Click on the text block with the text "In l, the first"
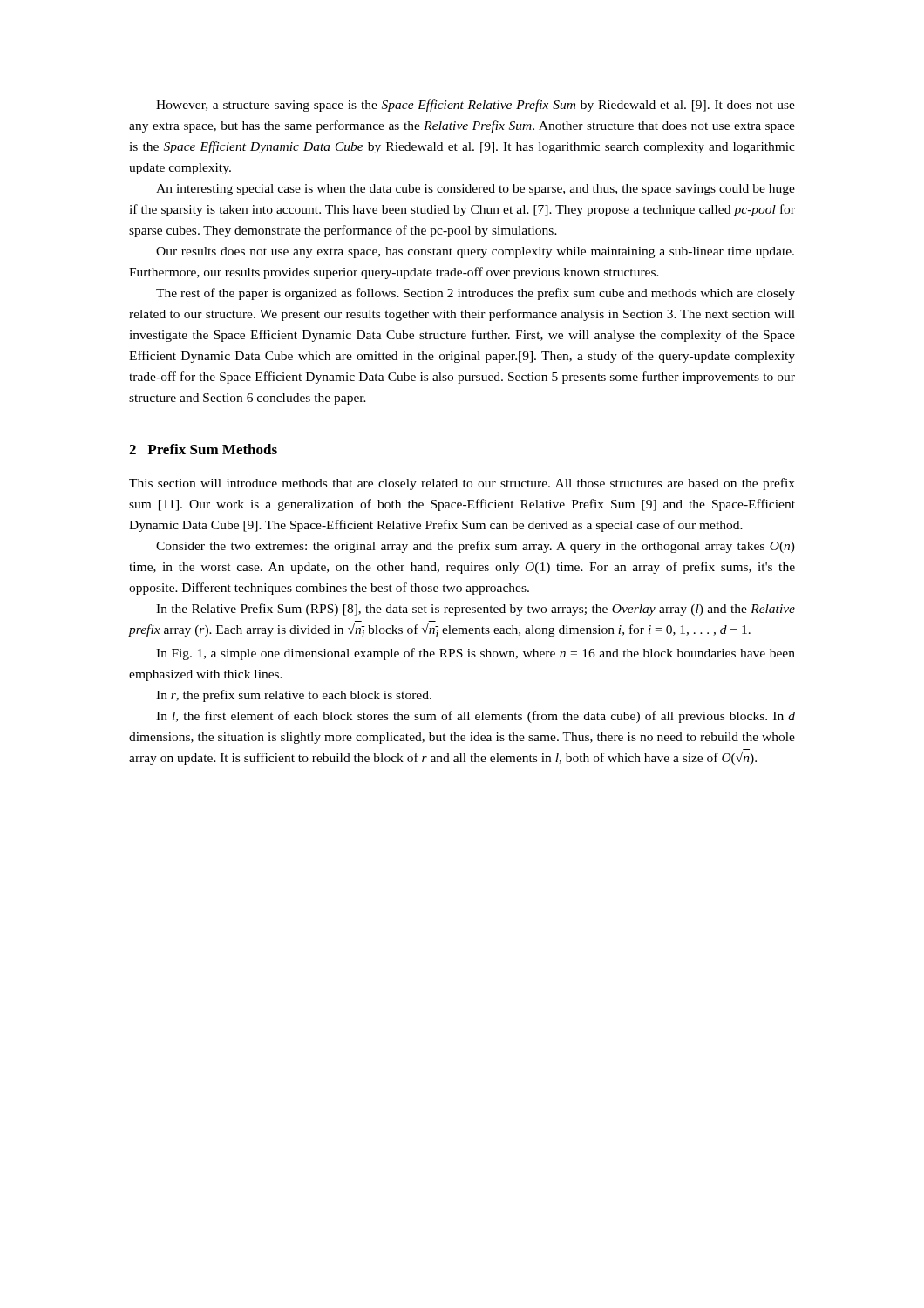Viewport: 924px width, 1308px height. [462, 737]
